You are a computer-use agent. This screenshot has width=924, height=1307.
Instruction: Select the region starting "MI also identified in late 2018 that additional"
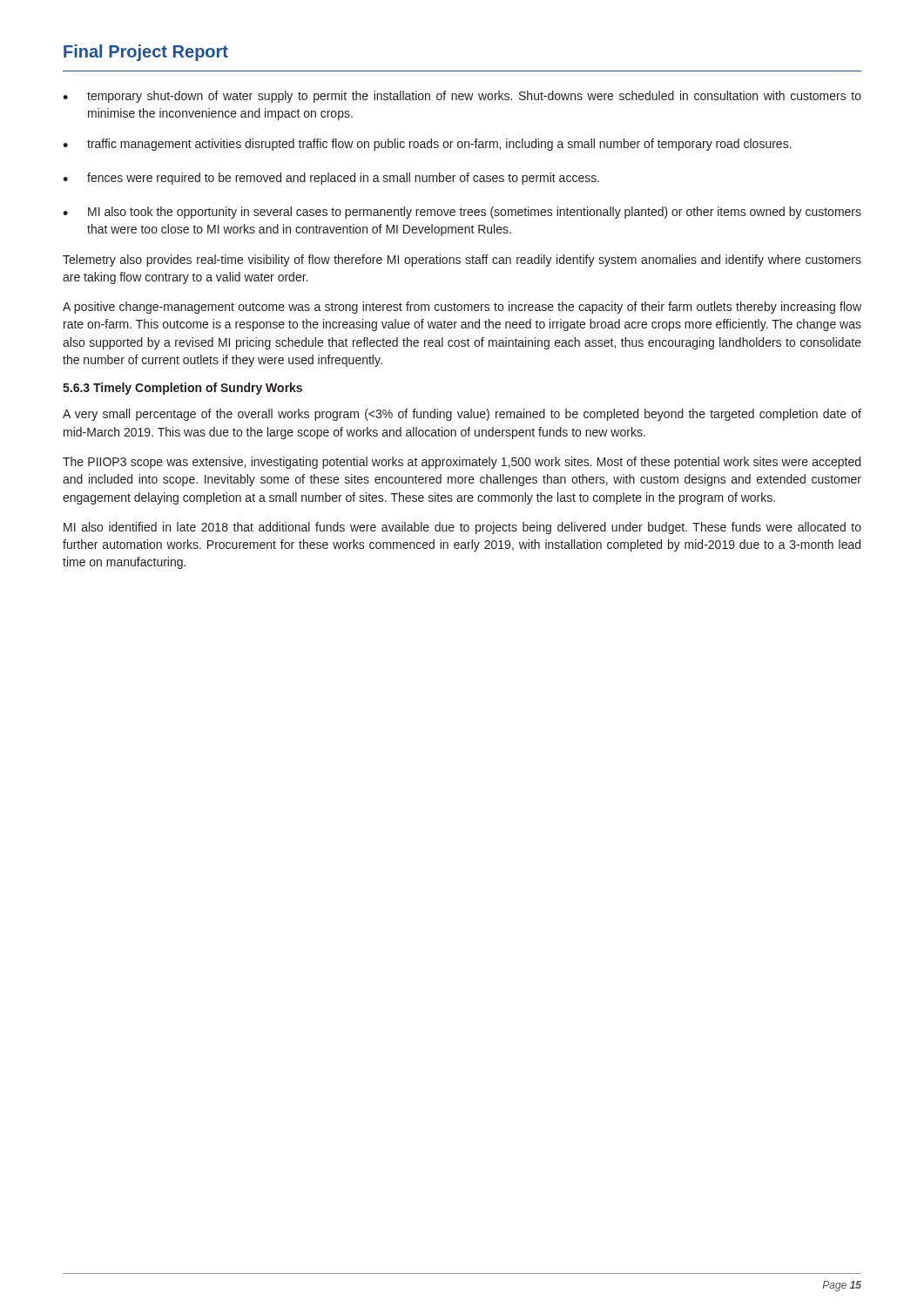click(x=462, y=545)
